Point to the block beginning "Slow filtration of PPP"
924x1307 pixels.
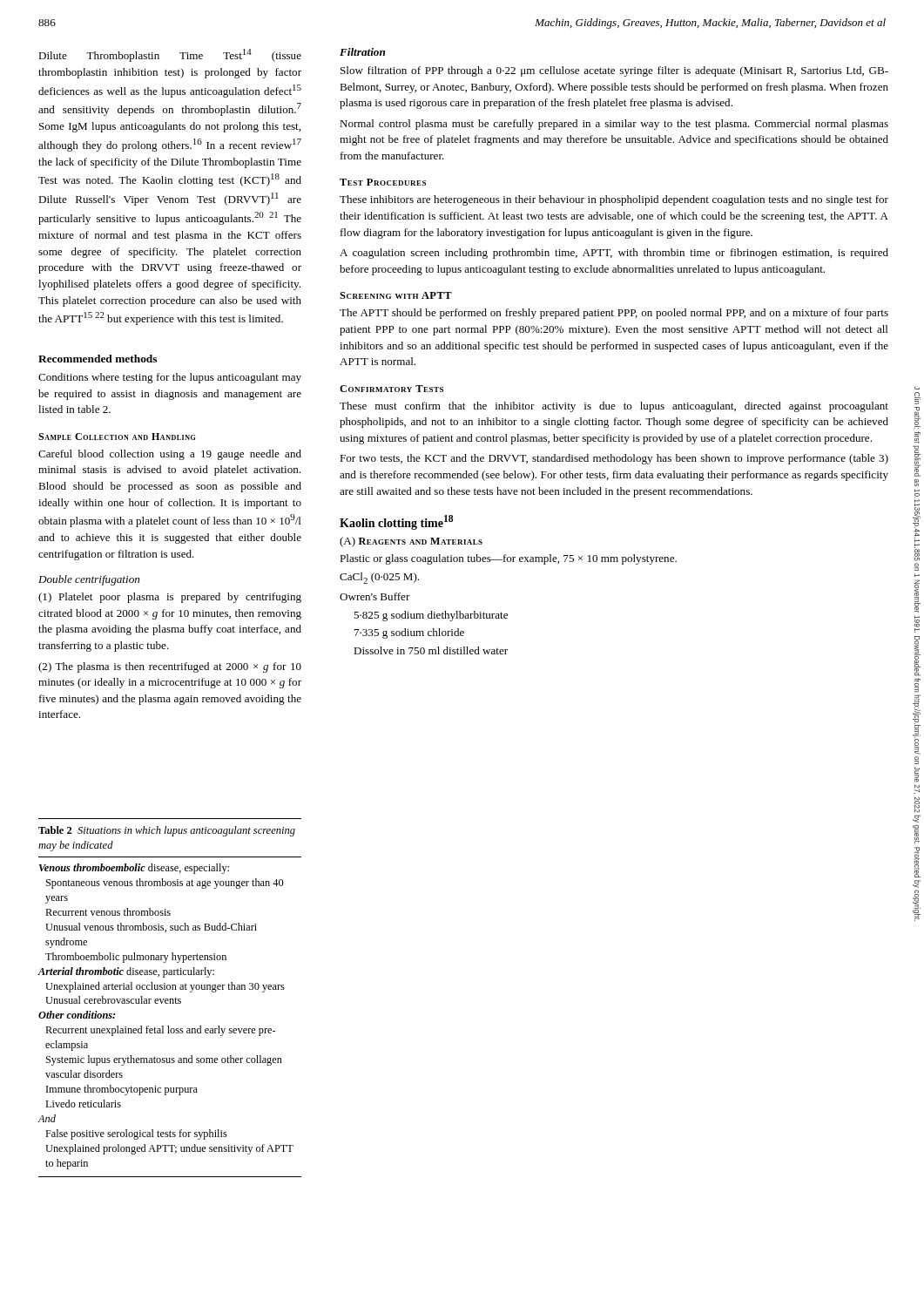click(x=614, y=113)
